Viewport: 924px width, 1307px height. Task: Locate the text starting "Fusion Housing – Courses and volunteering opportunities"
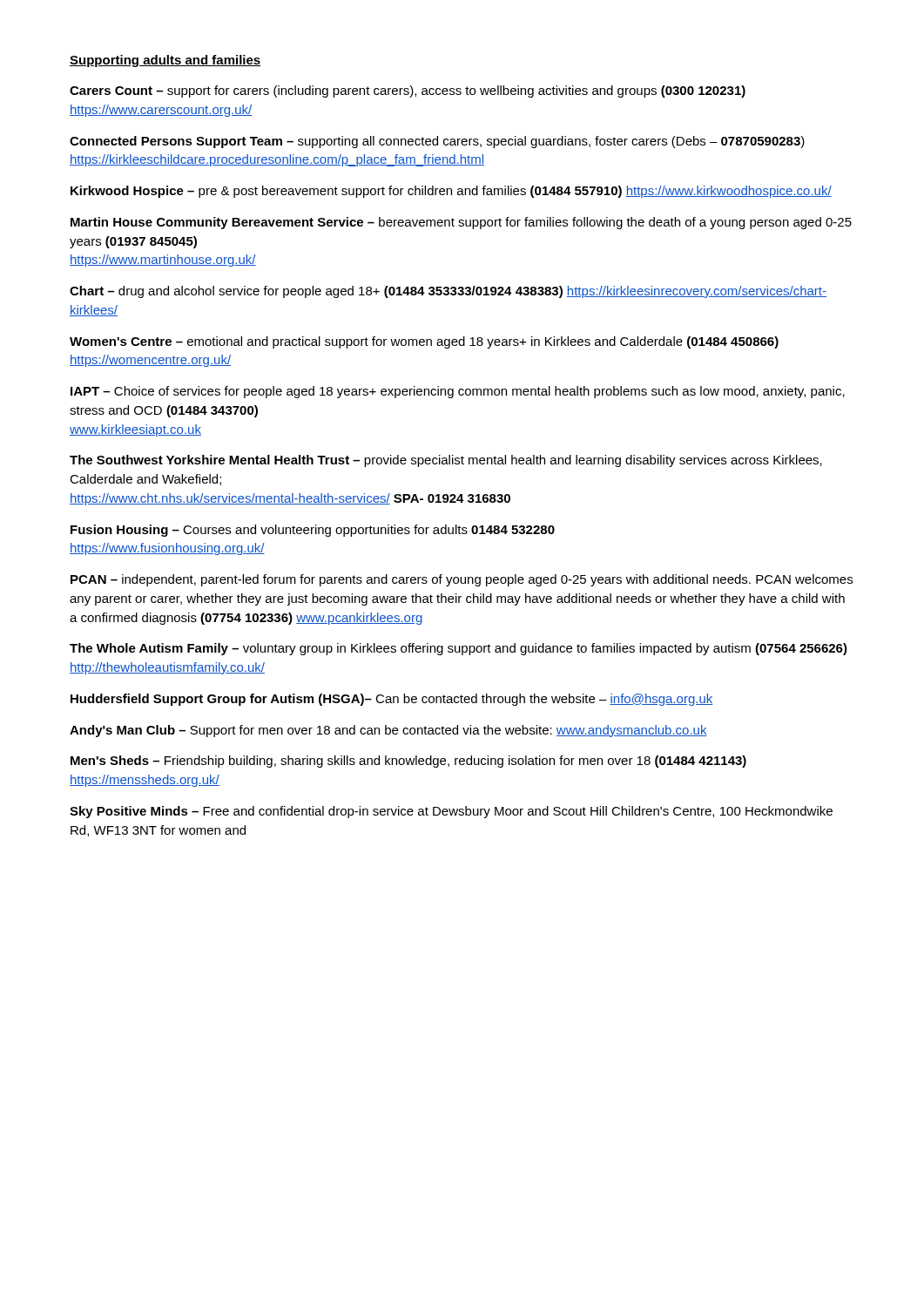[312, 538]
